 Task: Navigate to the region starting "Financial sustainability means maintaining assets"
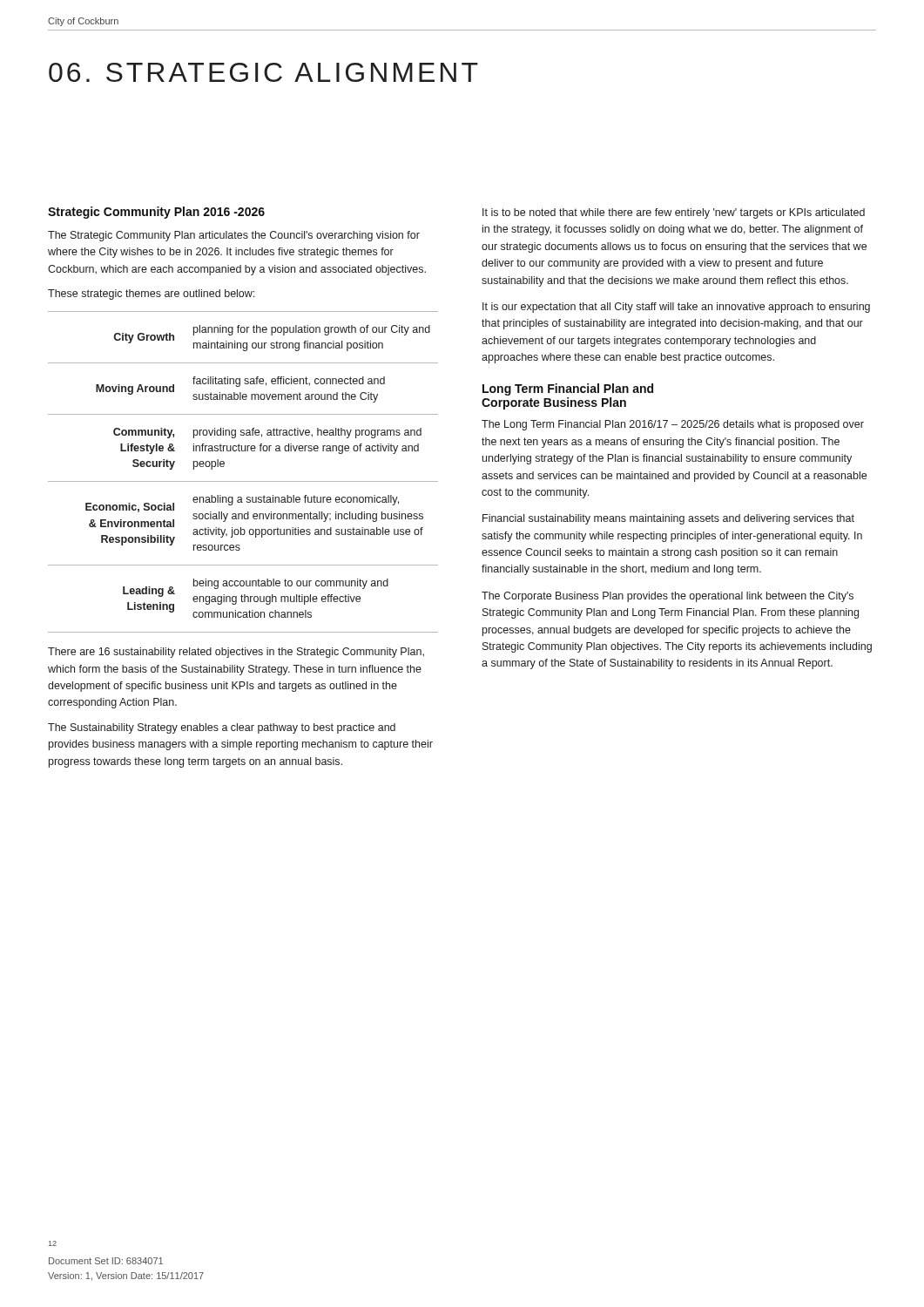672,544
